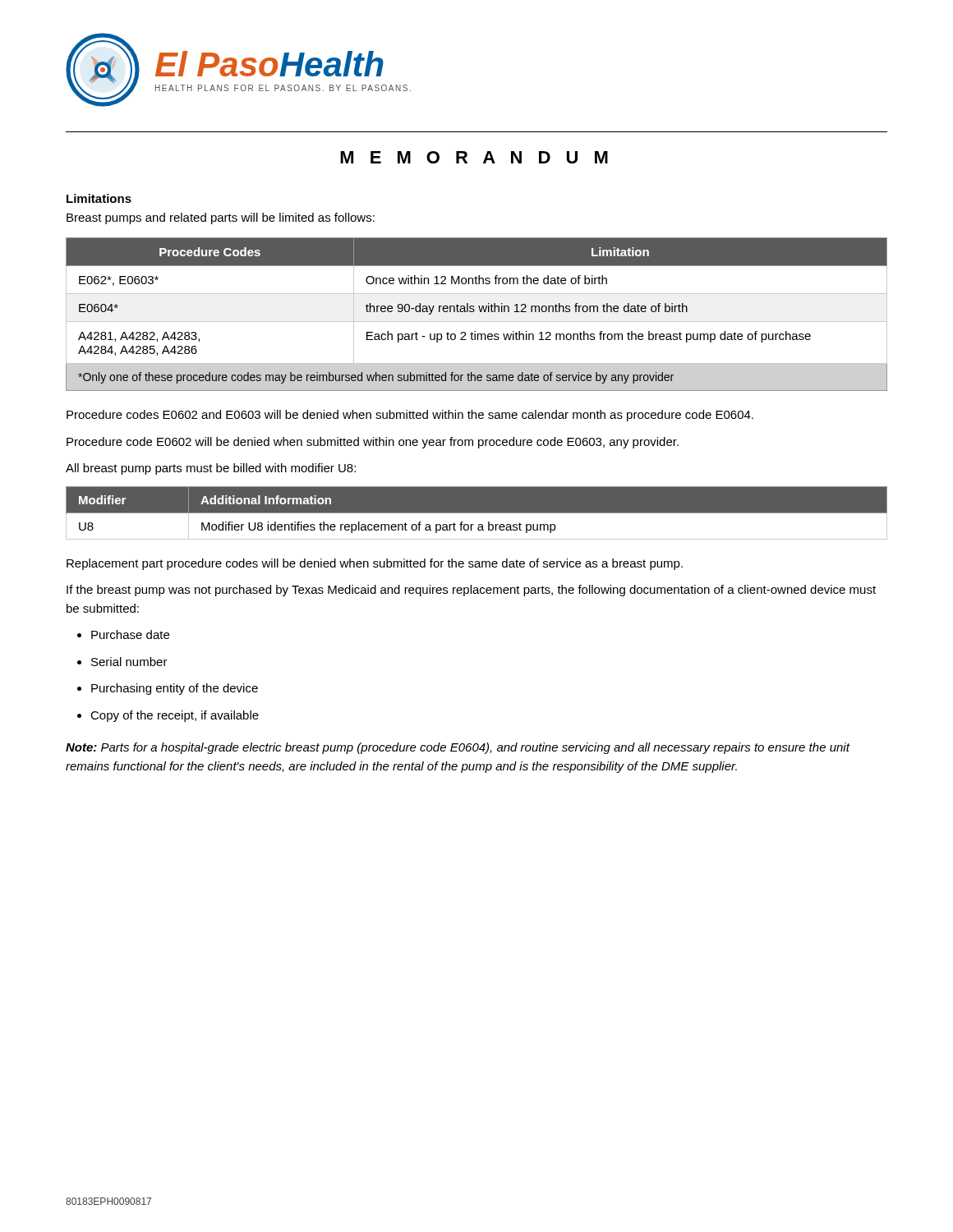Navigate to the text starting "If the breast pump was not purchased by"
Viewport: 953px width, 1232px height.
tap(471, 599)
